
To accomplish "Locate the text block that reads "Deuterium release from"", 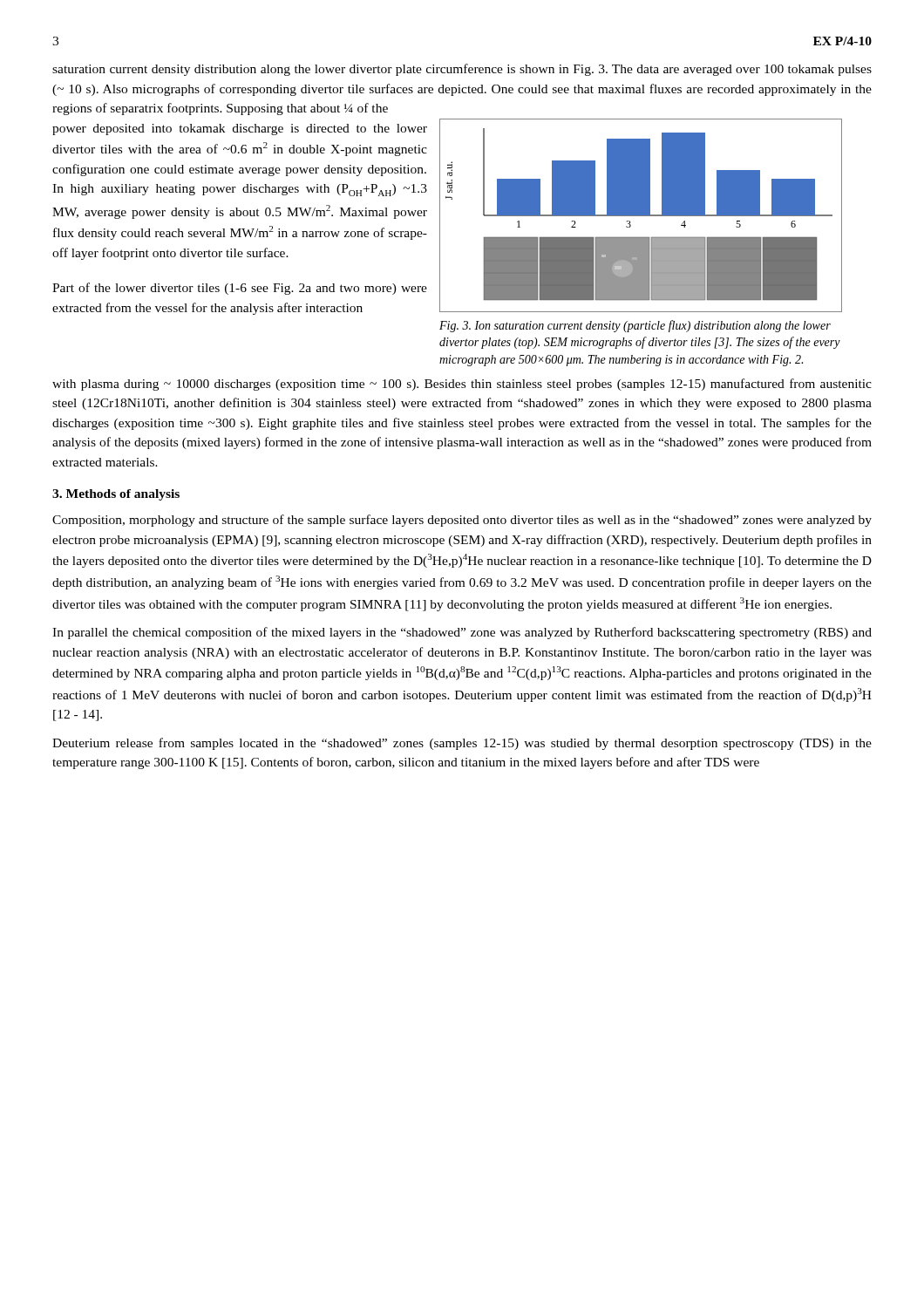I will pyautogui.click(x=462, y=752).
